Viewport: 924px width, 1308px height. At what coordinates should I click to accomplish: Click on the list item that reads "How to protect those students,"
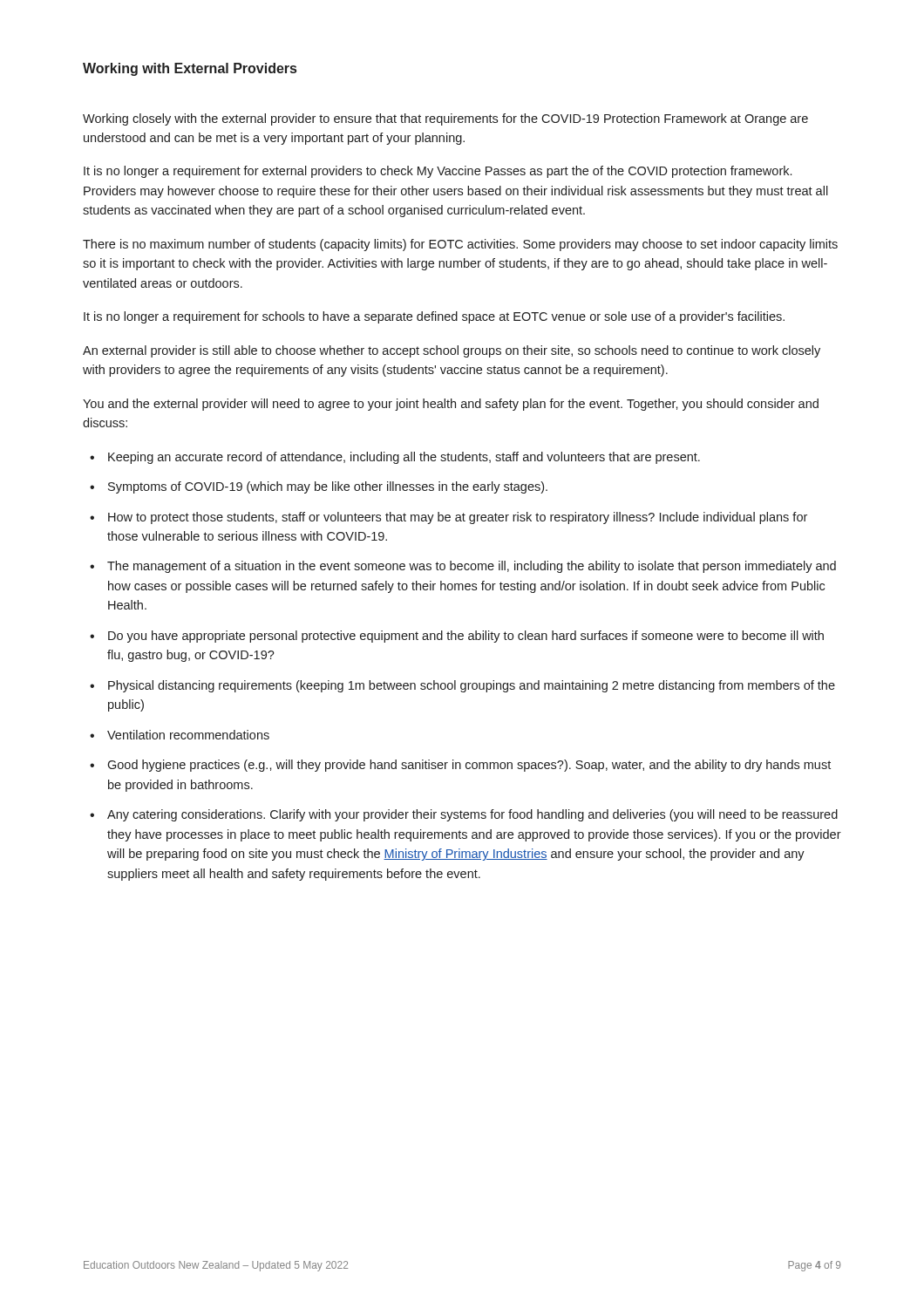pyautogui.click(x=457, y=526)
